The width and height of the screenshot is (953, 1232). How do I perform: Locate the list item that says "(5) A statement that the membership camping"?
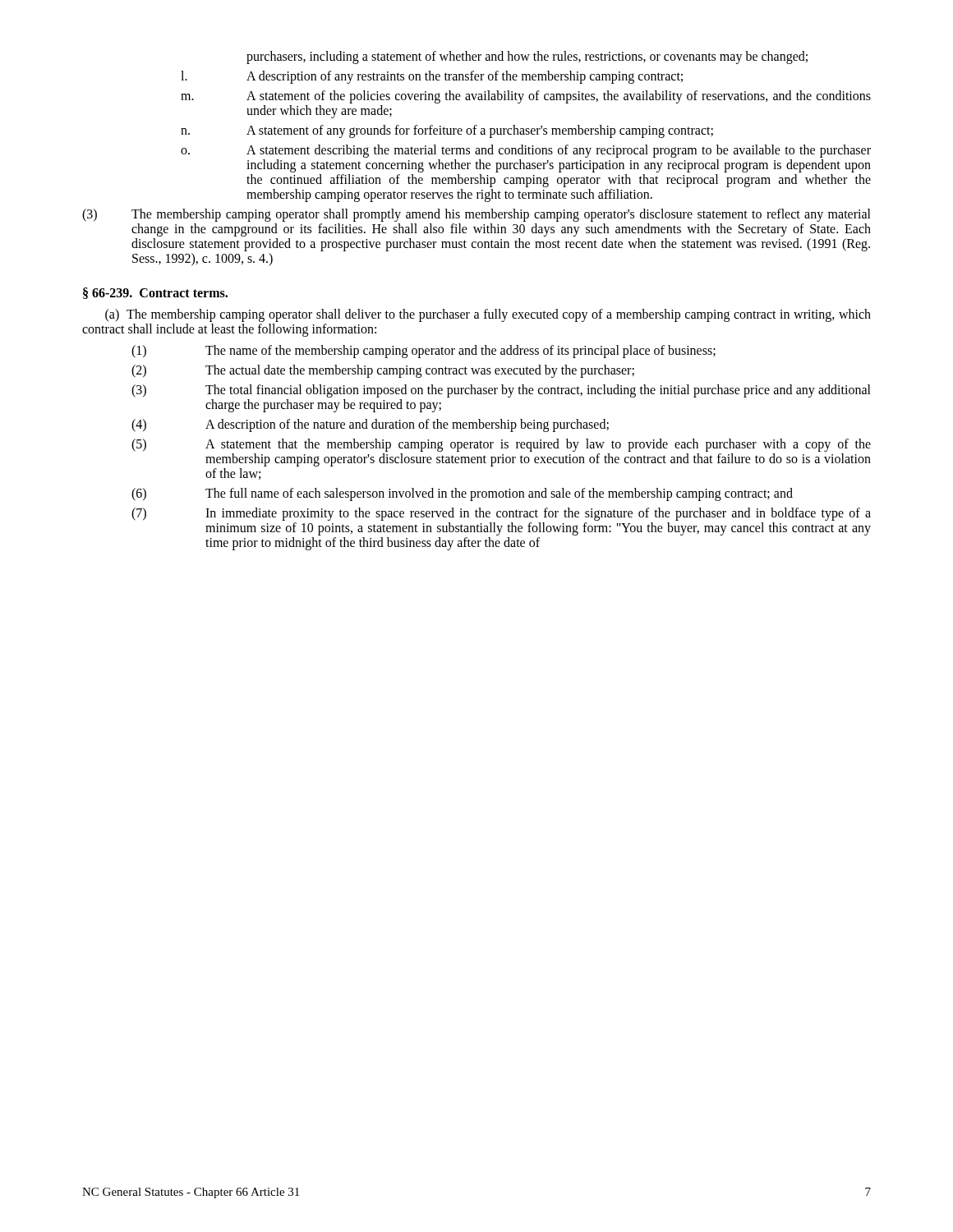point(476,459)
